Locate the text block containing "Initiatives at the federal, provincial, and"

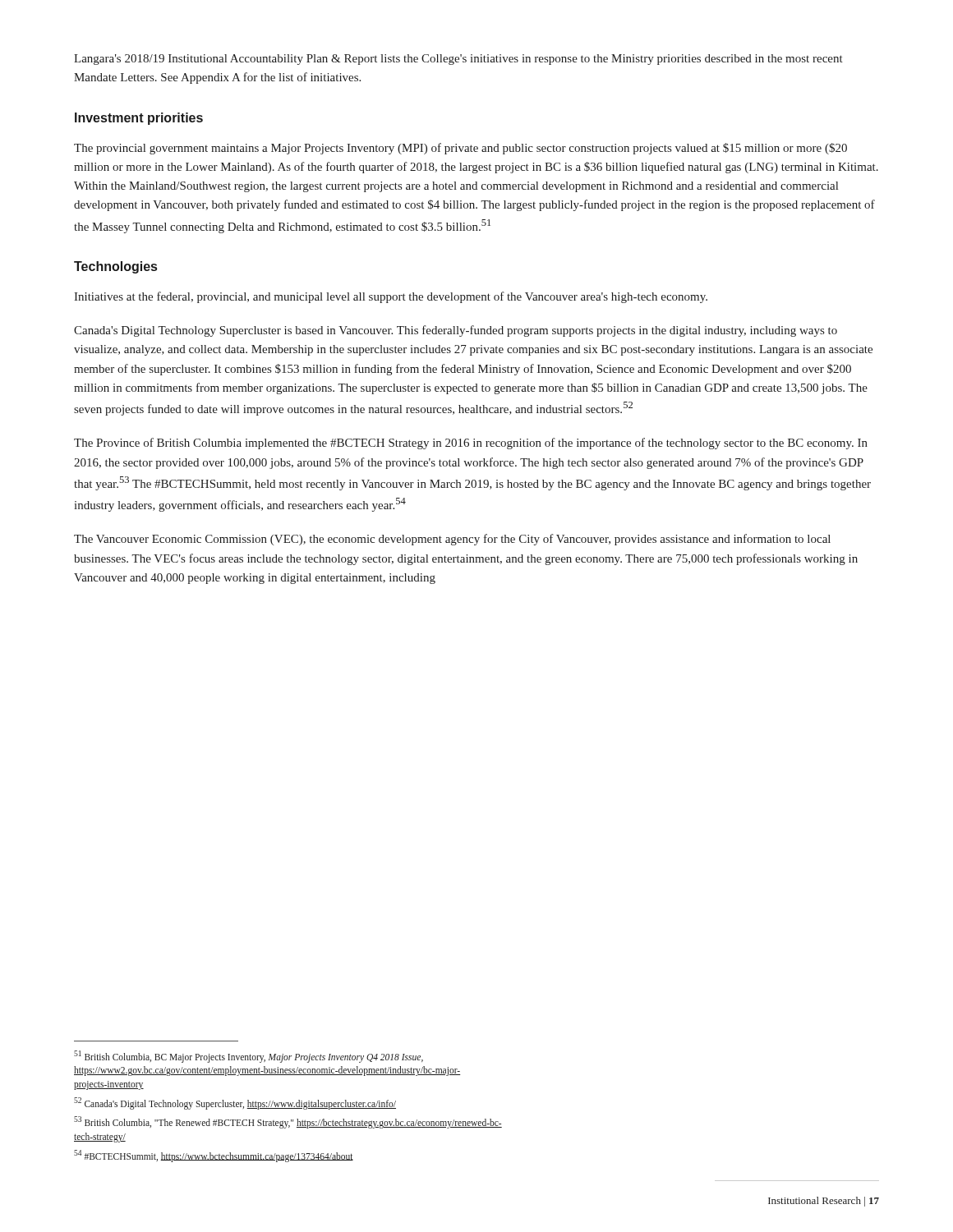coord(476,297)
